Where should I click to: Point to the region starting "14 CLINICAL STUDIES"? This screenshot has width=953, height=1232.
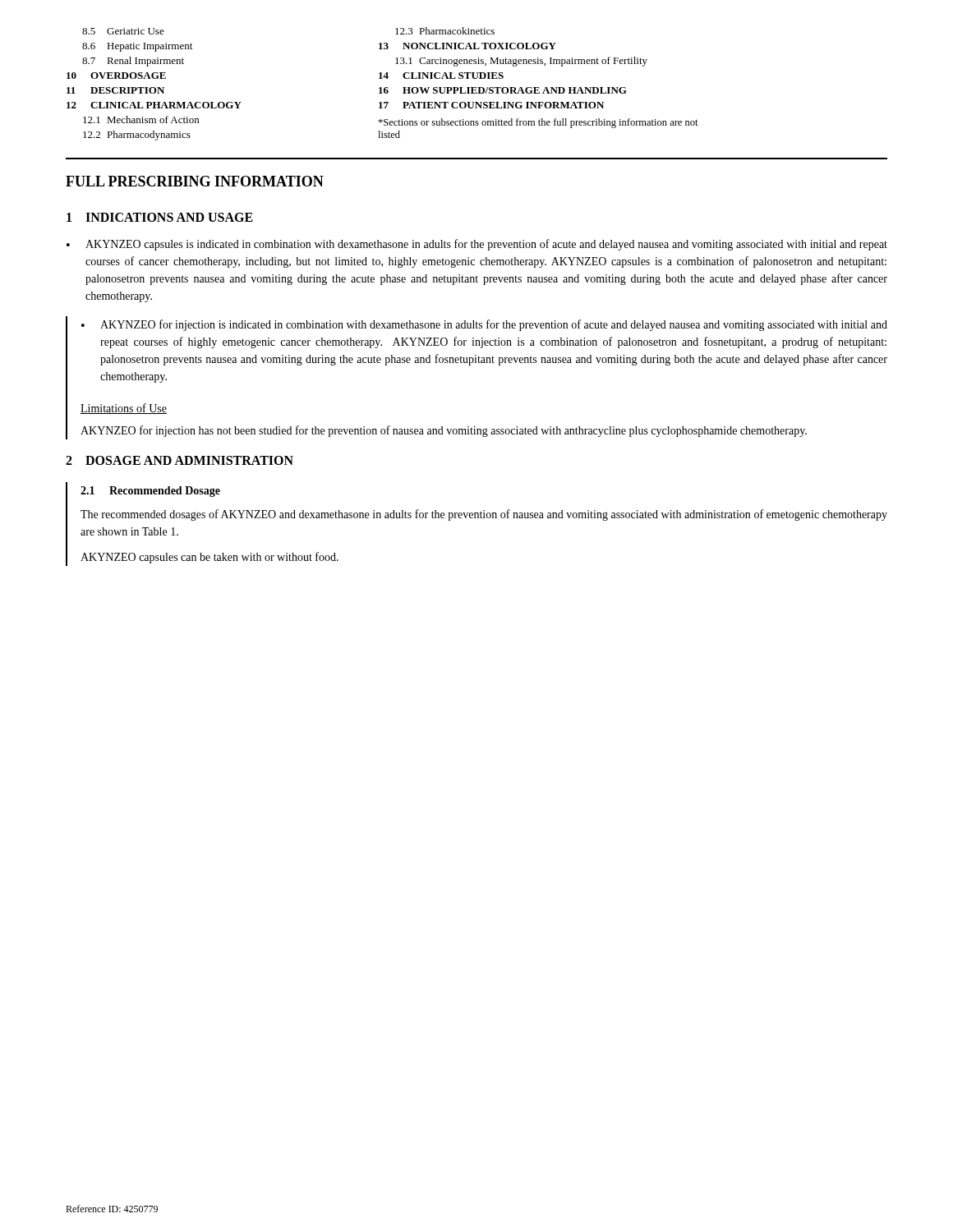pyautogui.click(x=441, y=76)
